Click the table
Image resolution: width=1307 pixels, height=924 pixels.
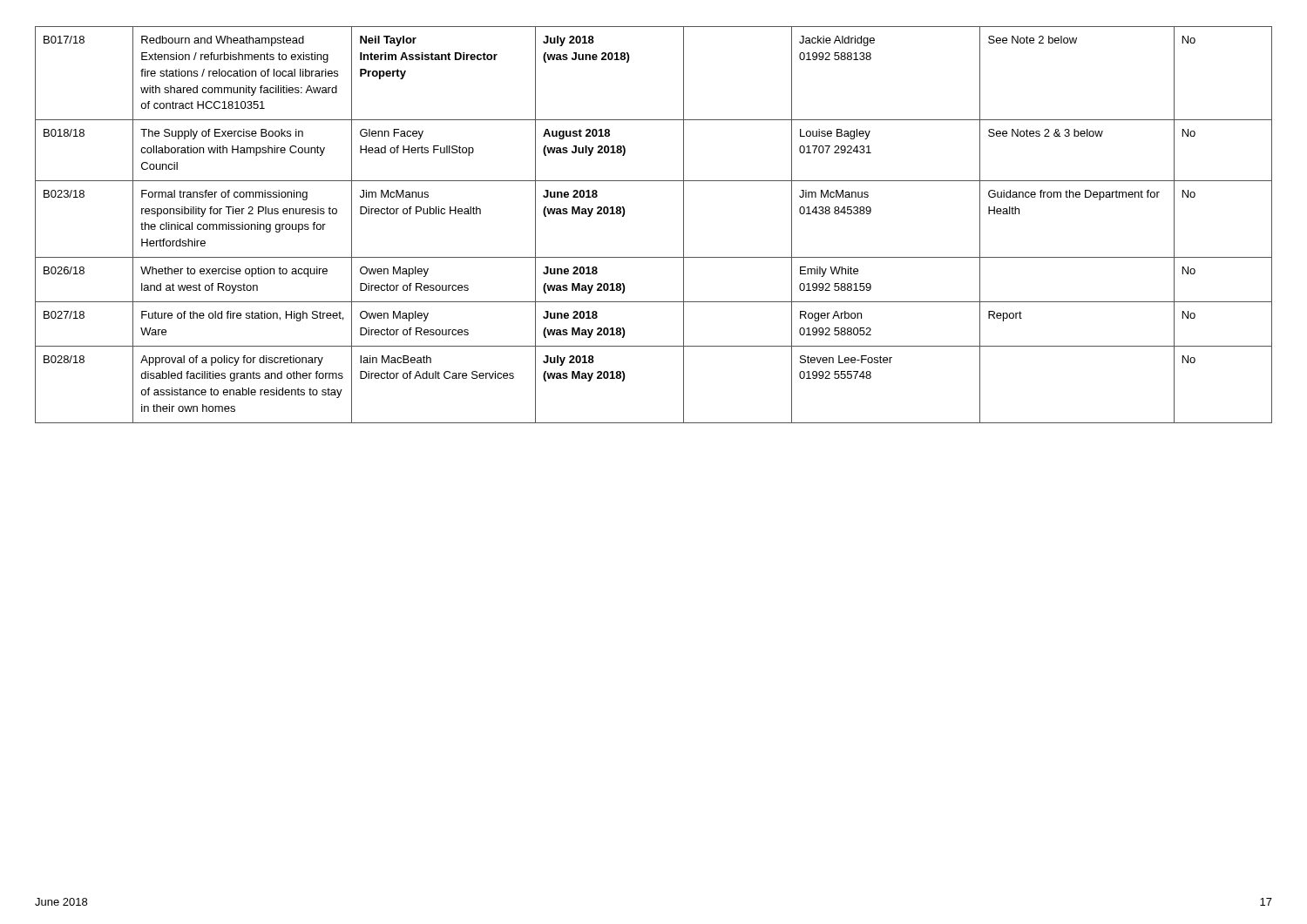point(654,225)
